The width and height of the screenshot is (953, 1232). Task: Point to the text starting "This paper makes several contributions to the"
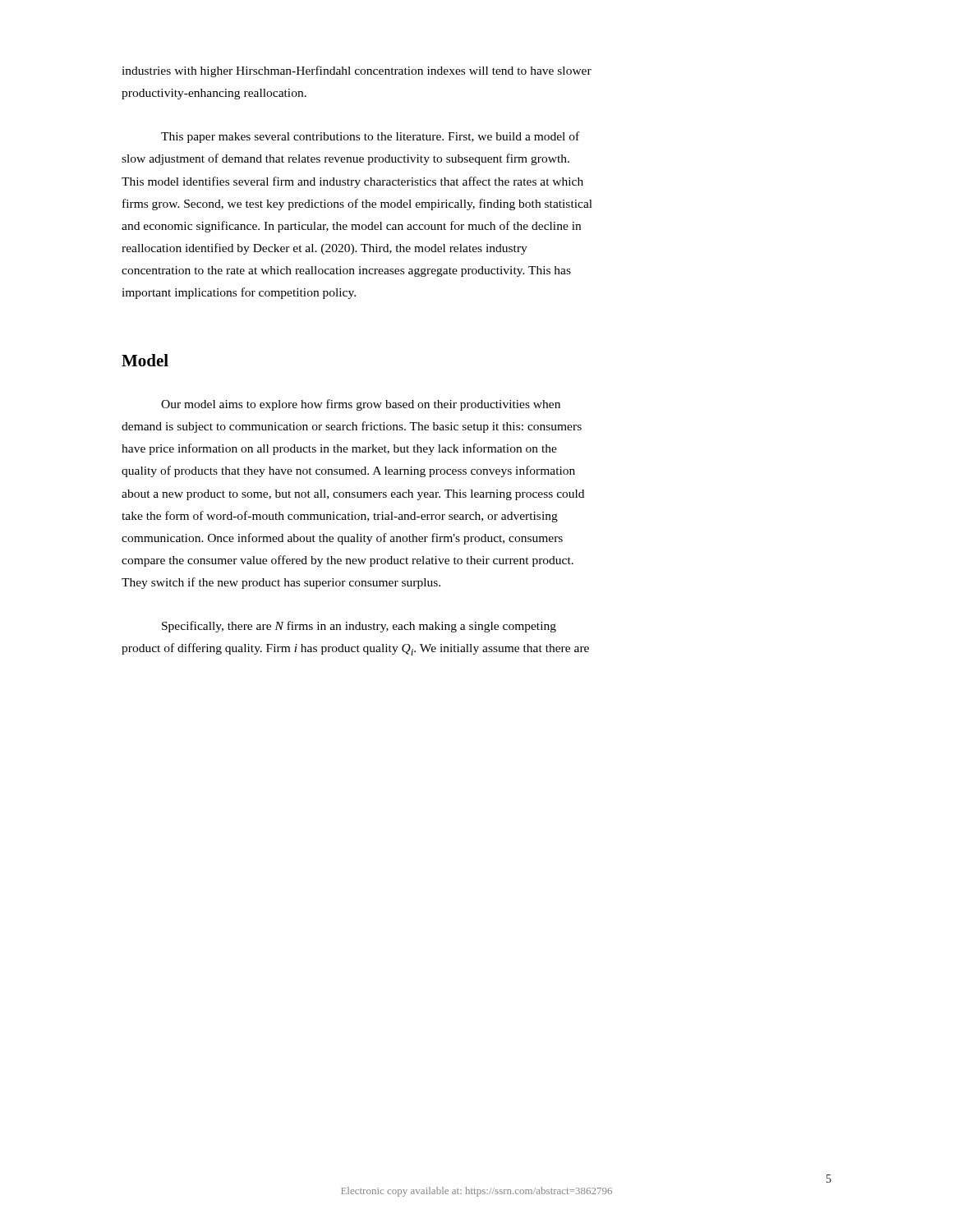coord(476,214)
